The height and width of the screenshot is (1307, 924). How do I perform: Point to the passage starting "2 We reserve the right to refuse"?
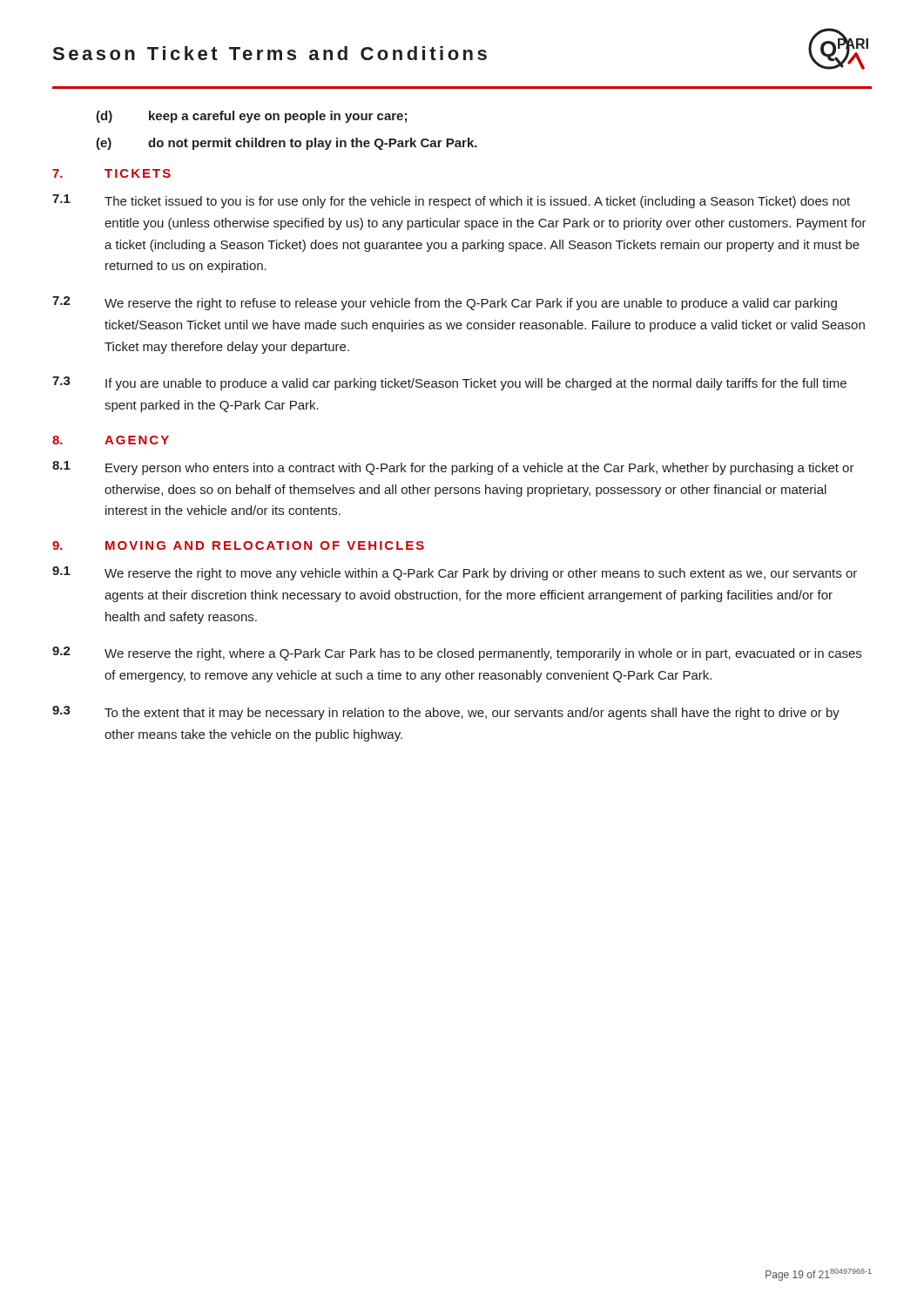point(462,325)
